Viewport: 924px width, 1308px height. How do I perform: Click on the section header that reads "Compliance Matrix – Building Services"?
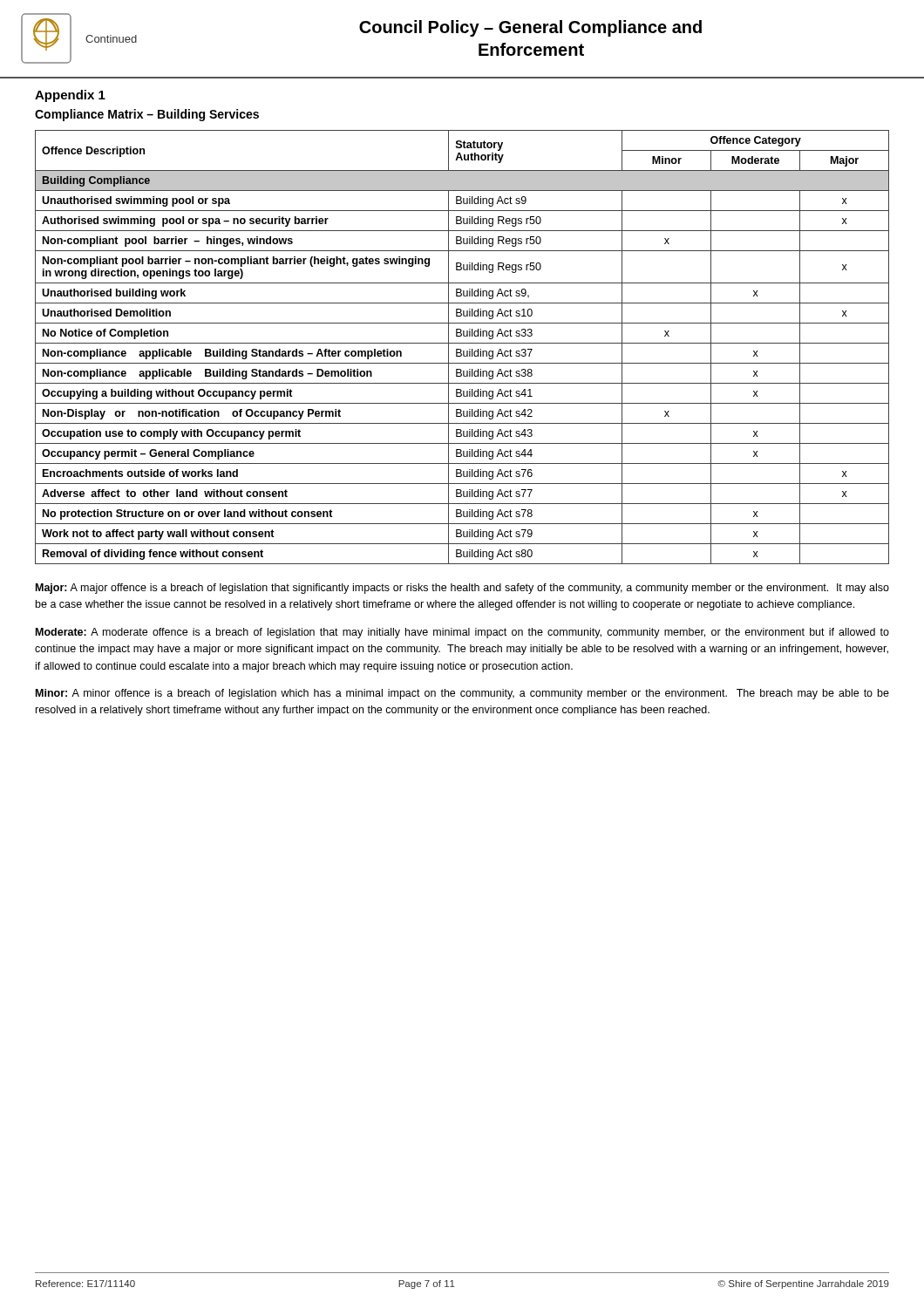(x=147, y=114)
